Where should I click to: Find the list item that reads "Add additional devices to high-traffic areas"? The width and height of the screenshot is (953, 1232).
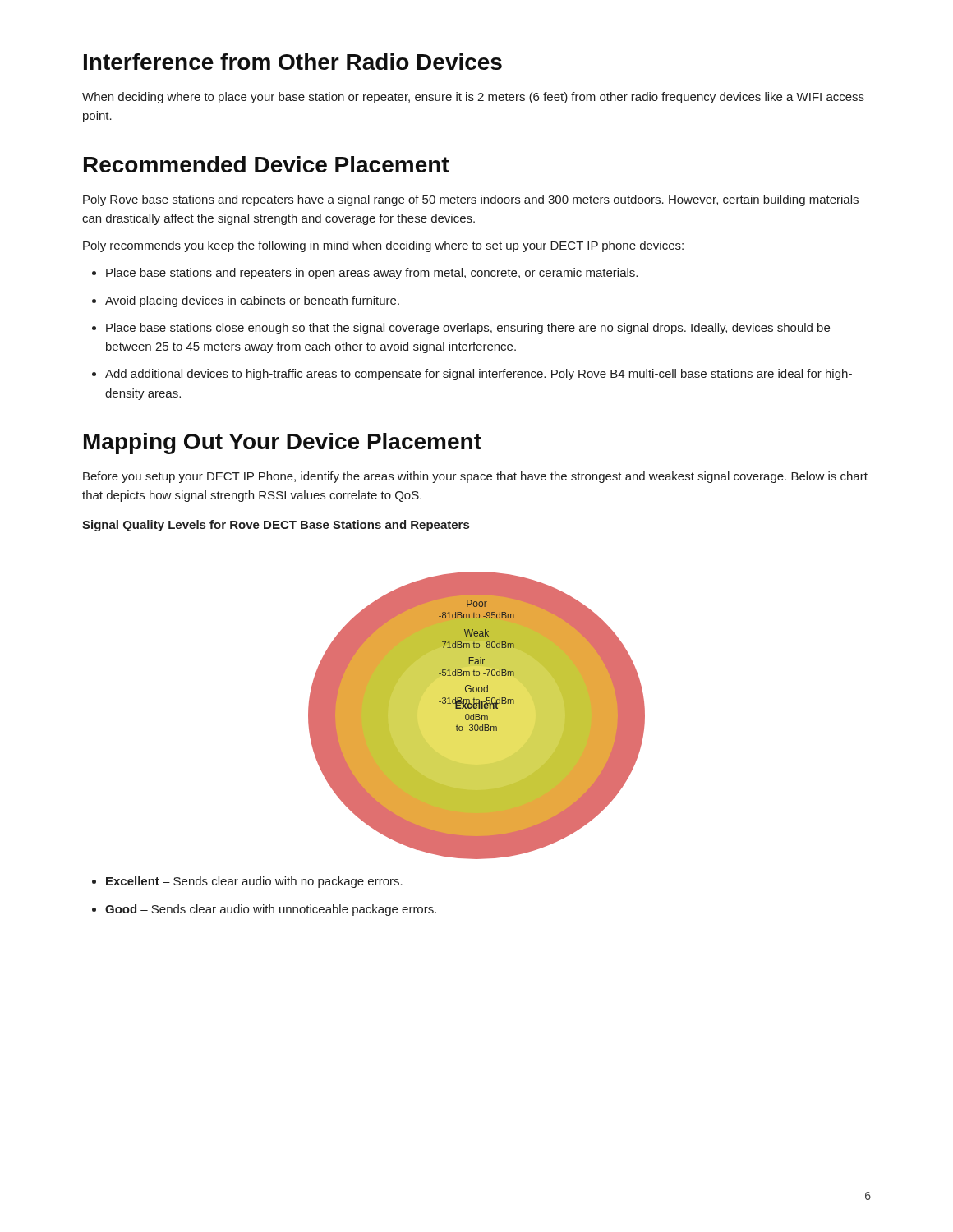tap(476, 383)
